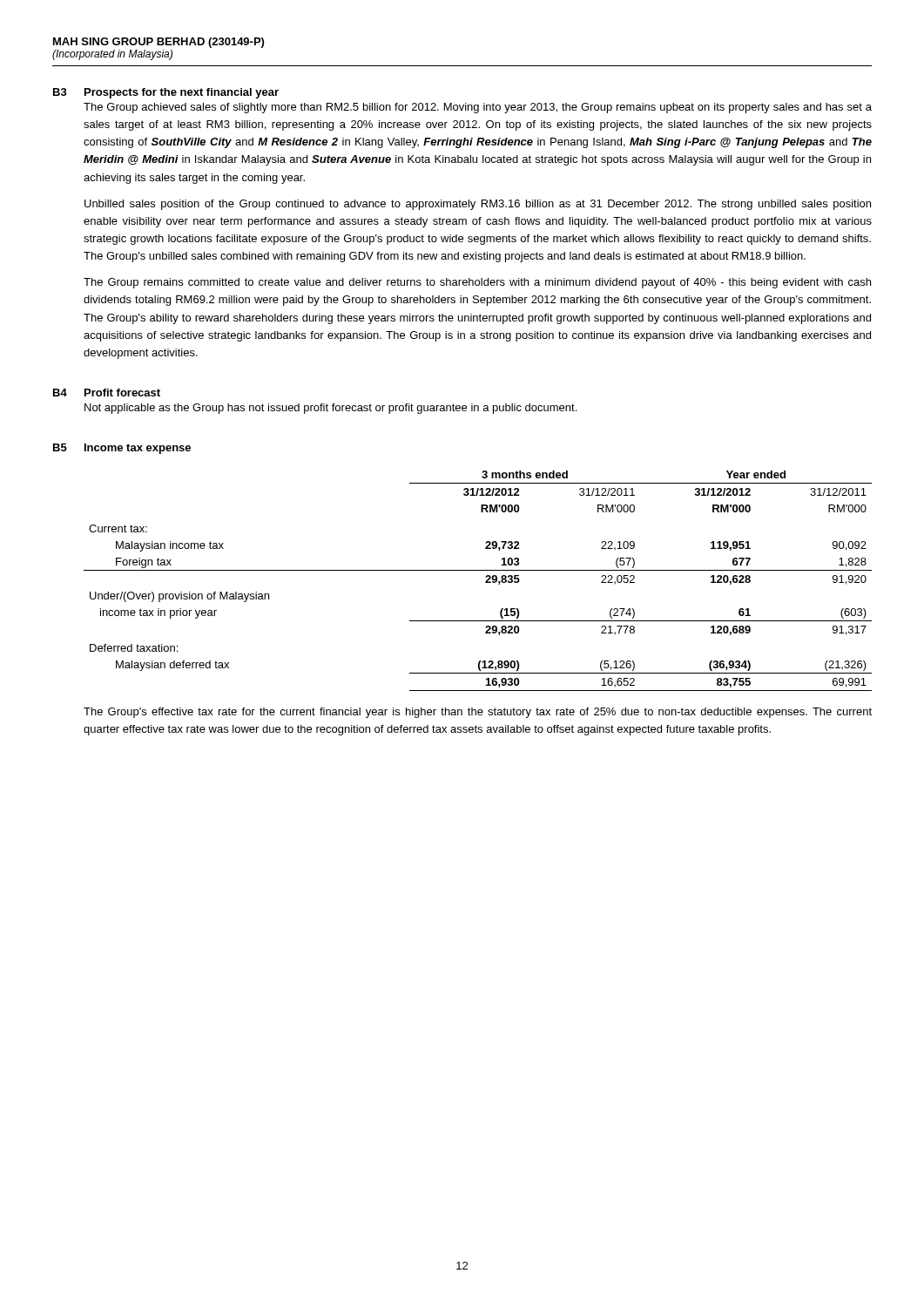
Task: Find the region starting "The Group remains committed to create value and"
Action: (478, 317)
